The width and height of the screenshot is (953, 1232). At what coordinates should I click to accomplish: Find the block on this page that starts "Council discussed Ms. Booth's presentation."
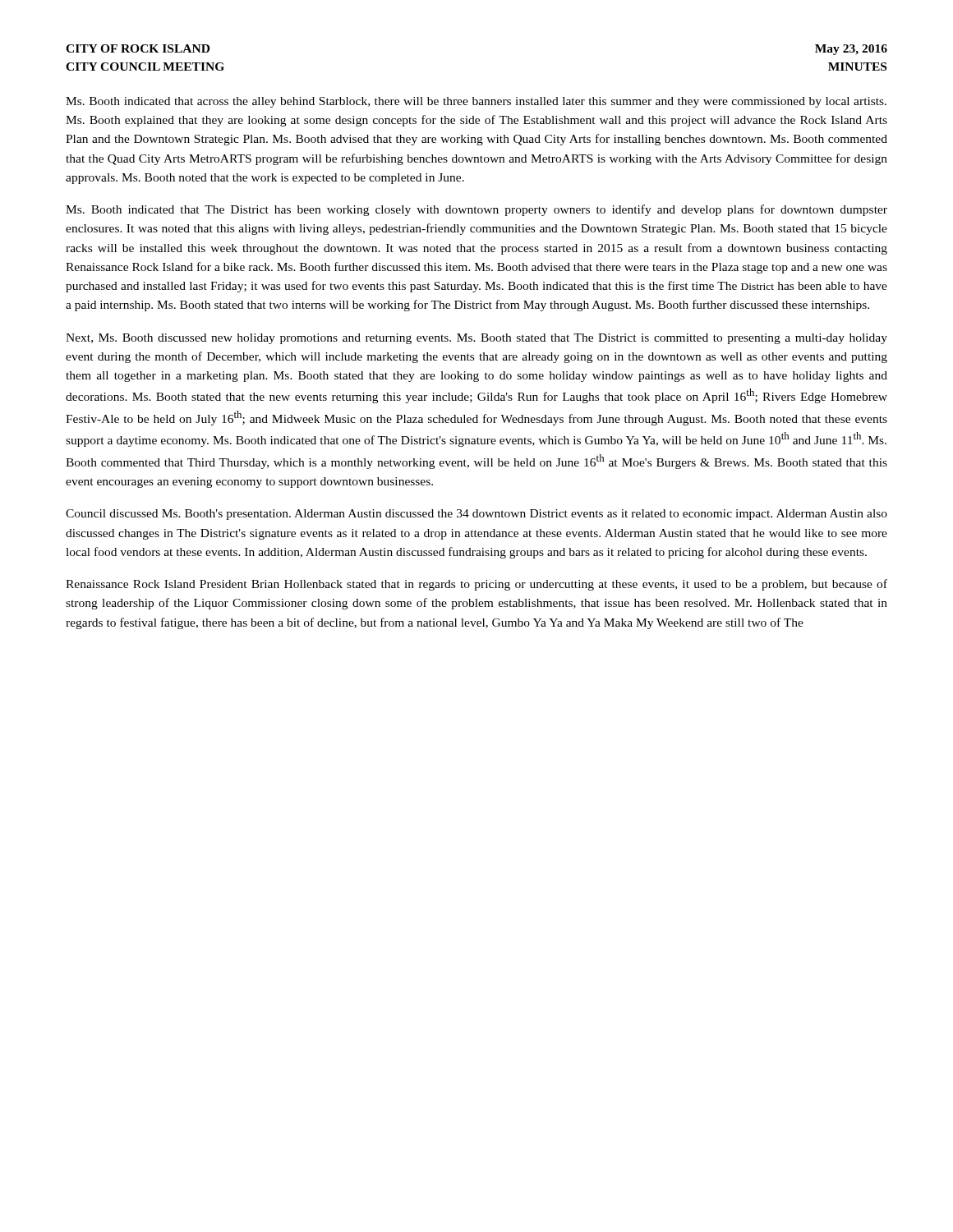click(476, 532)
